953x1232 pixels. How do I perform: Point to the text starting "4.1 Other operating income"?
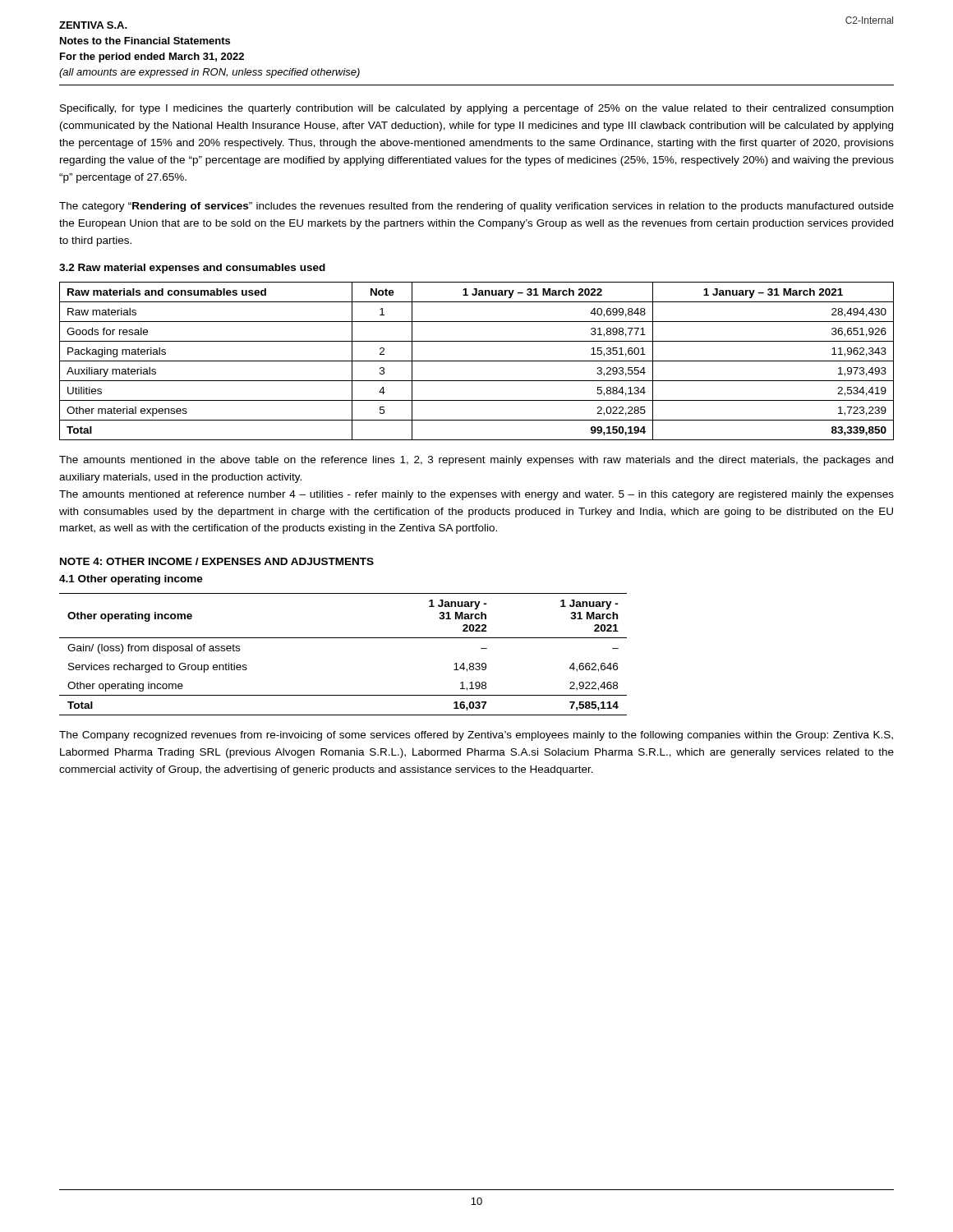[x=131, y=579]
